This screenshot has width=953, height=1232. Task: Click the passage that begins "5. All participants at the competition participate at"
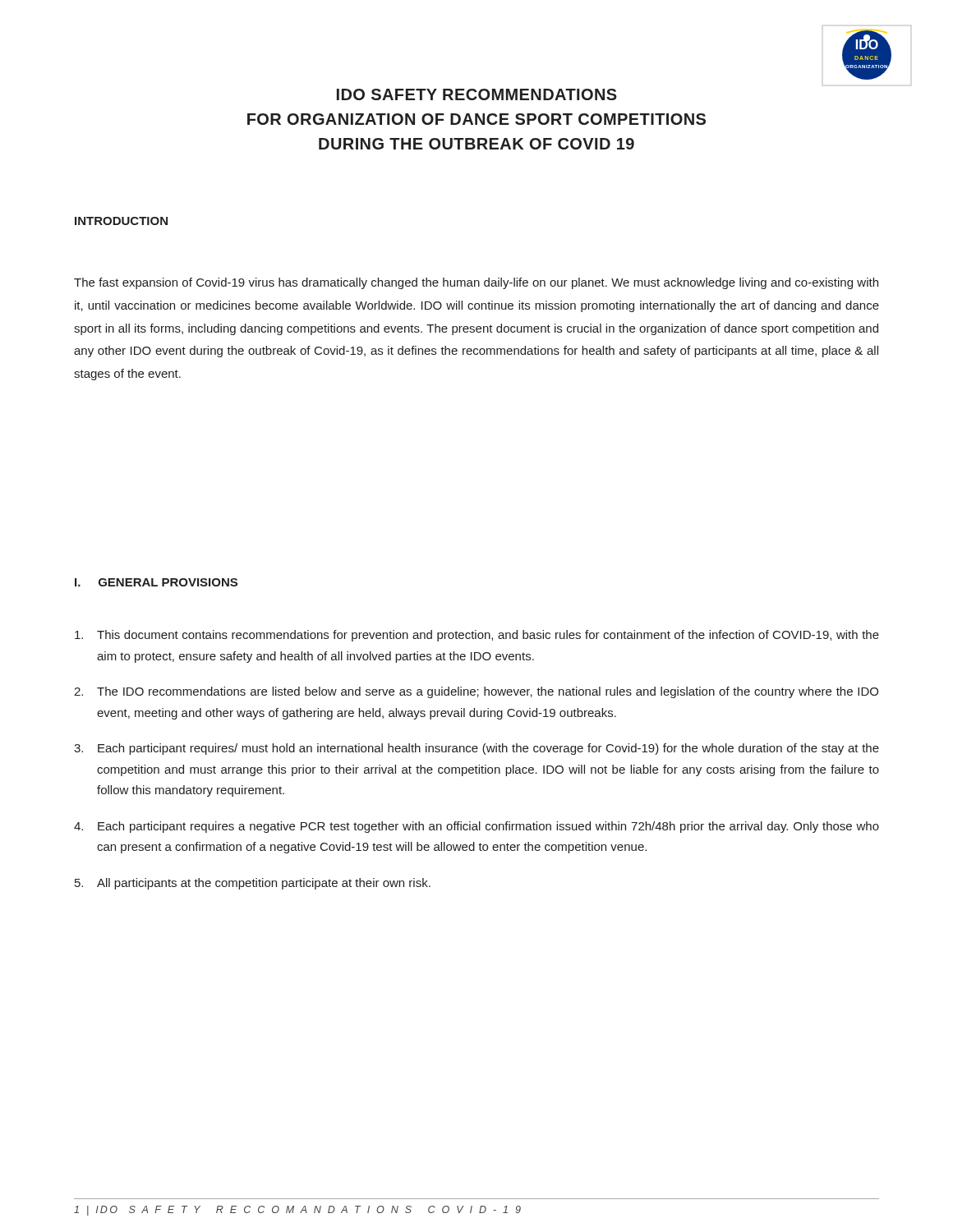[x=253, y=884]
